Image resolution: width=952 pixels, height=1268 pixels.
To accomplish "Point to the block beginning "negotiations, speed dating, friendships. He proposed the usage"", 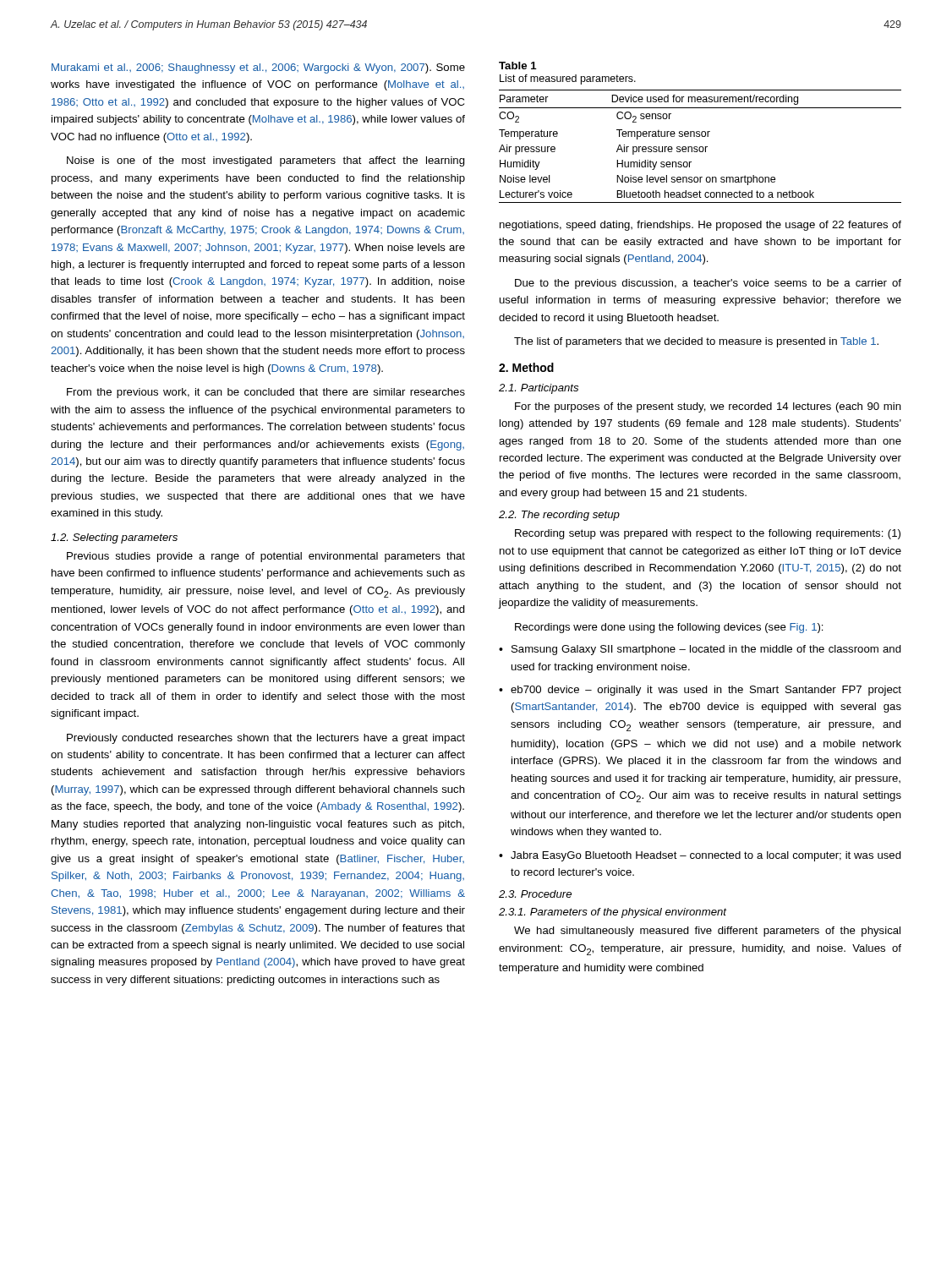I will pos(700,242).
